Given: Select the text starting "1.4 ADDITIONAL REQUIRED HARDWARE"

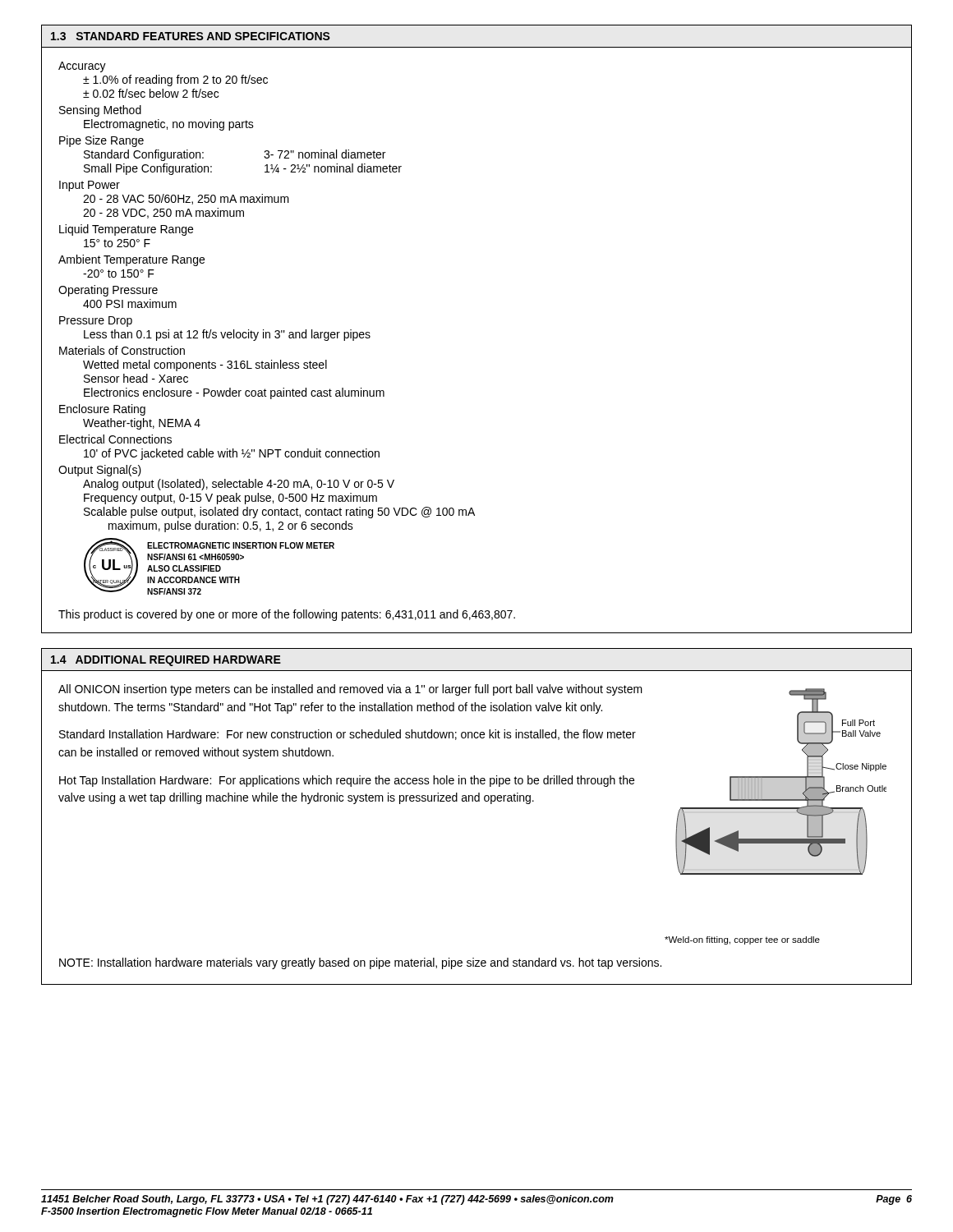Looking at the screenshot, I should pos(165,660).
